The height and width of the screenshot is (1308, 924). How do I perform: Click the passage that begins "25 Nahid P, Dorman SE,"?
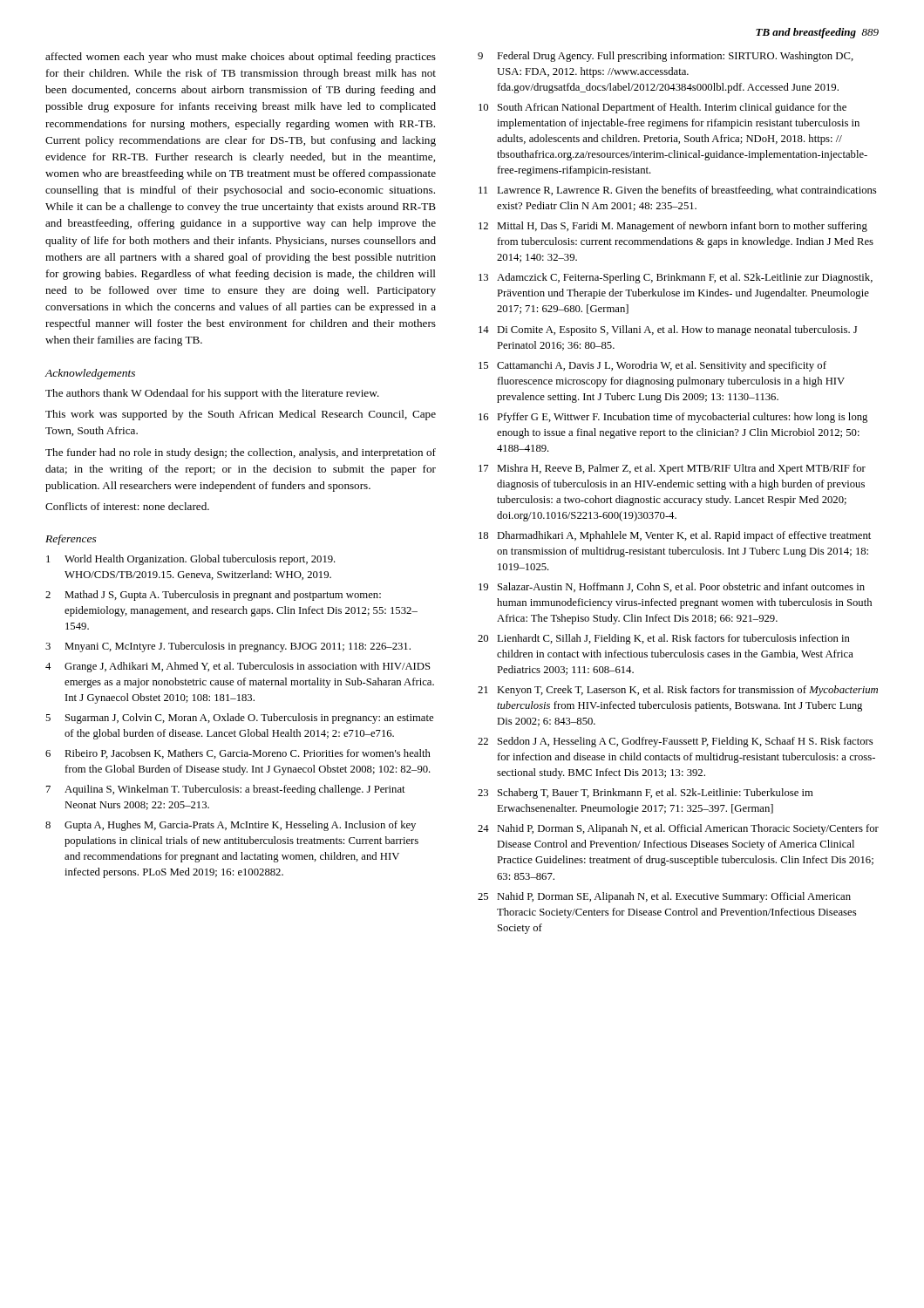pos(678,912)
